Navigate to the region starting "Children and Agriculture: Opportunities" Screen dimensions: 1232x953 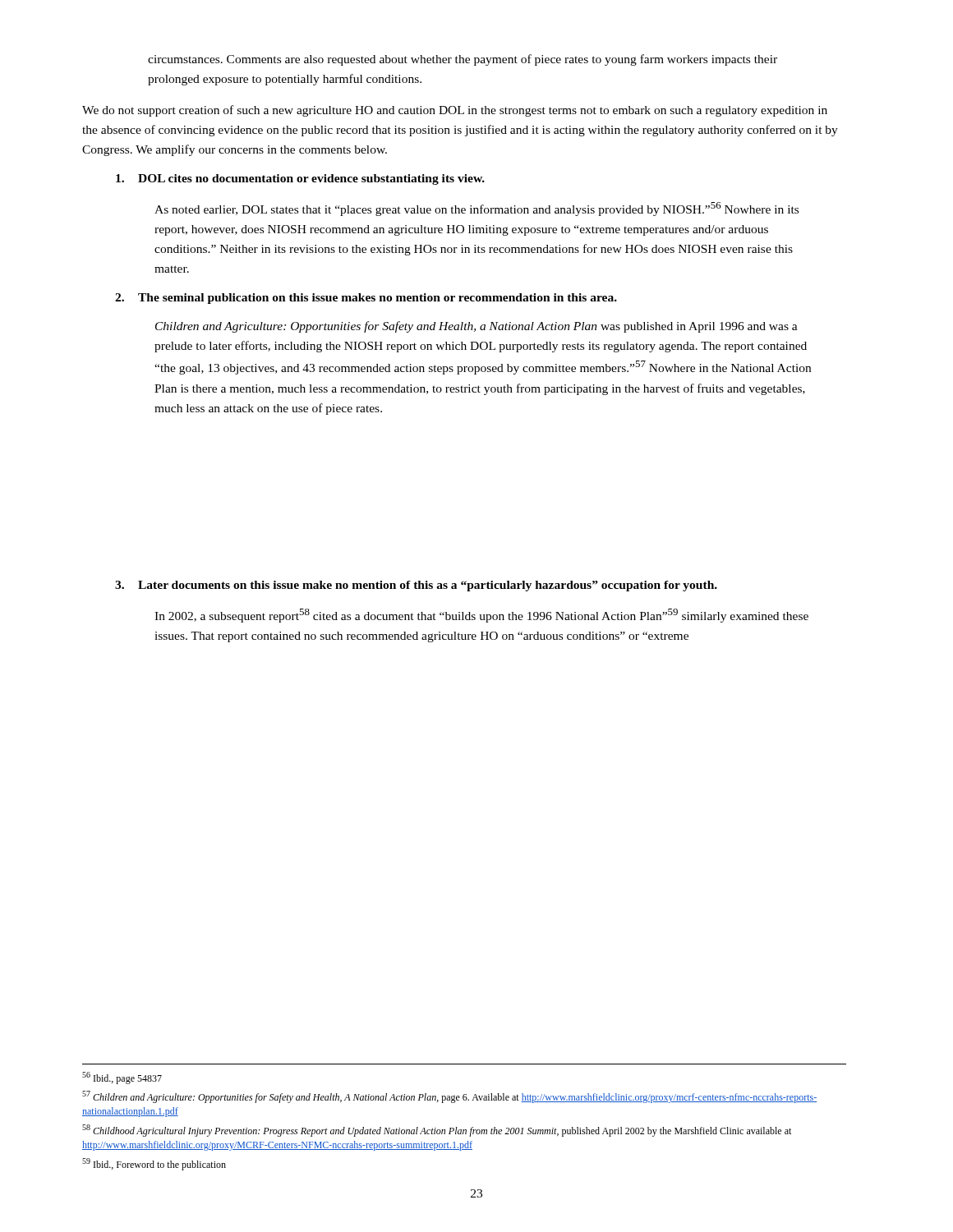pos(484,367)
